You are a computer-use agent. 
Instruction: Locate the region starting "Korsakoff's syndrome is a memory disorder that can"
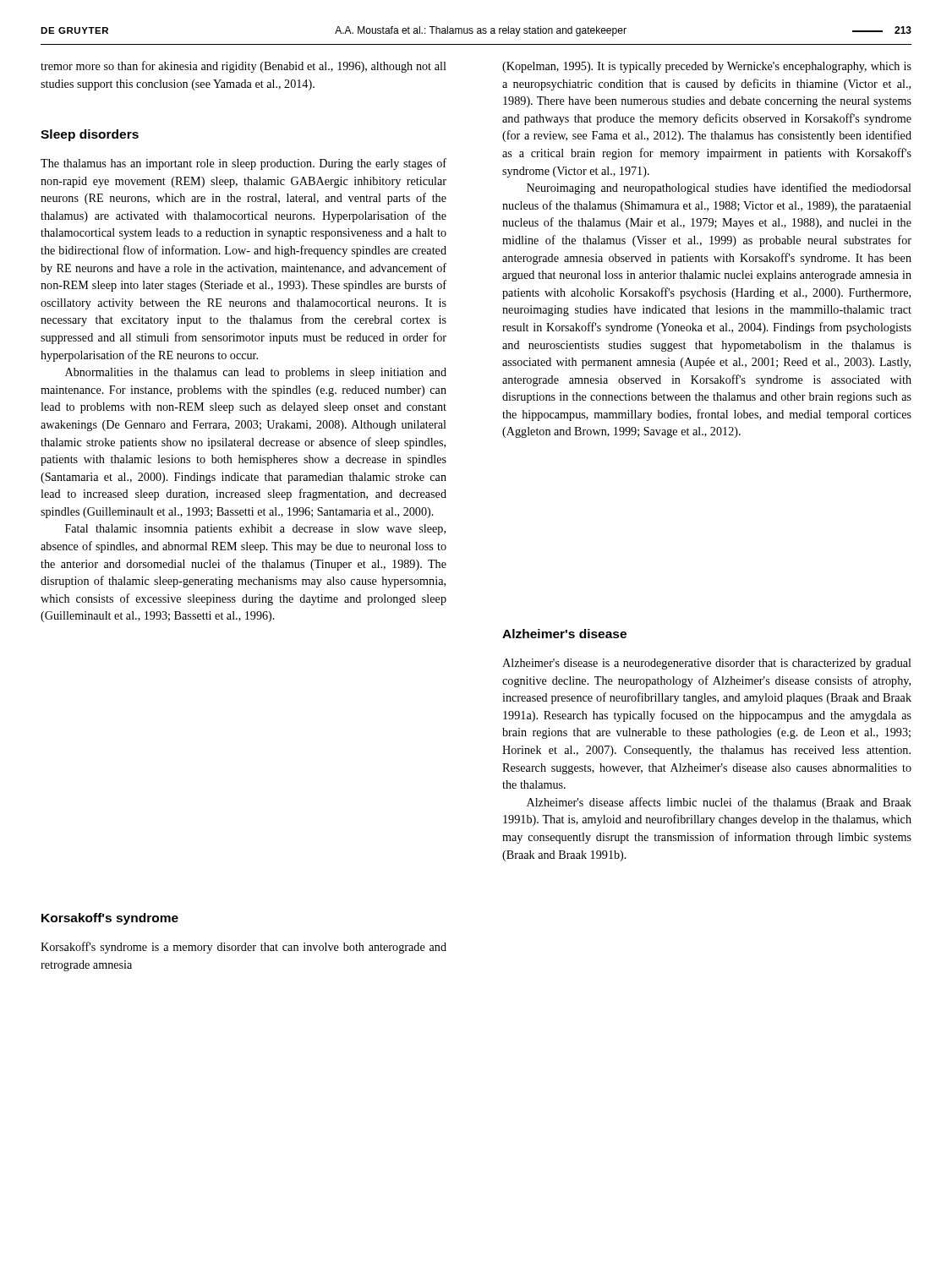(x=243, y=956)
